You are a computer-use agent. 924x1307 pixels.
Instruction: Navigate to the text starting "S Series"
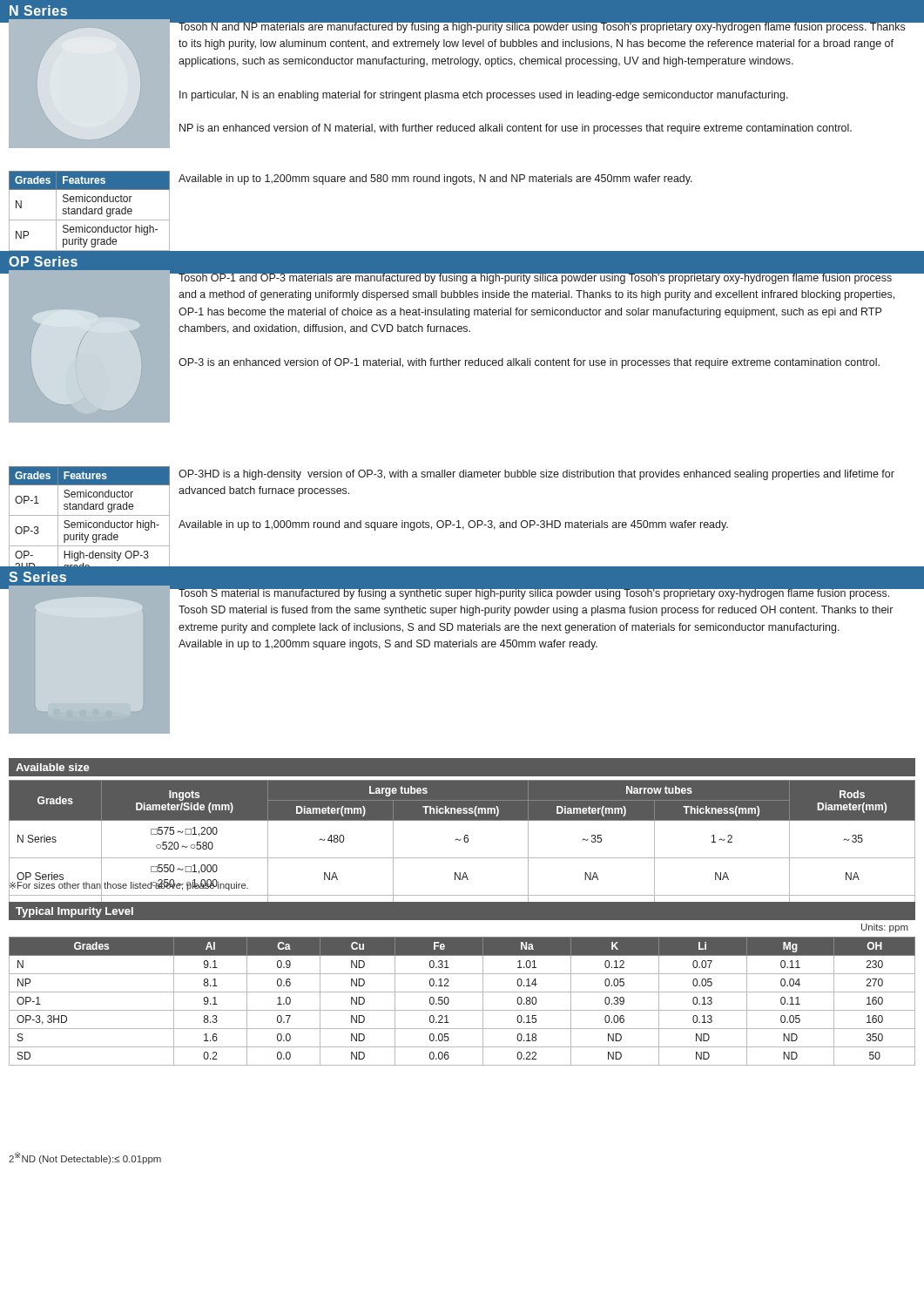(462, 578)
